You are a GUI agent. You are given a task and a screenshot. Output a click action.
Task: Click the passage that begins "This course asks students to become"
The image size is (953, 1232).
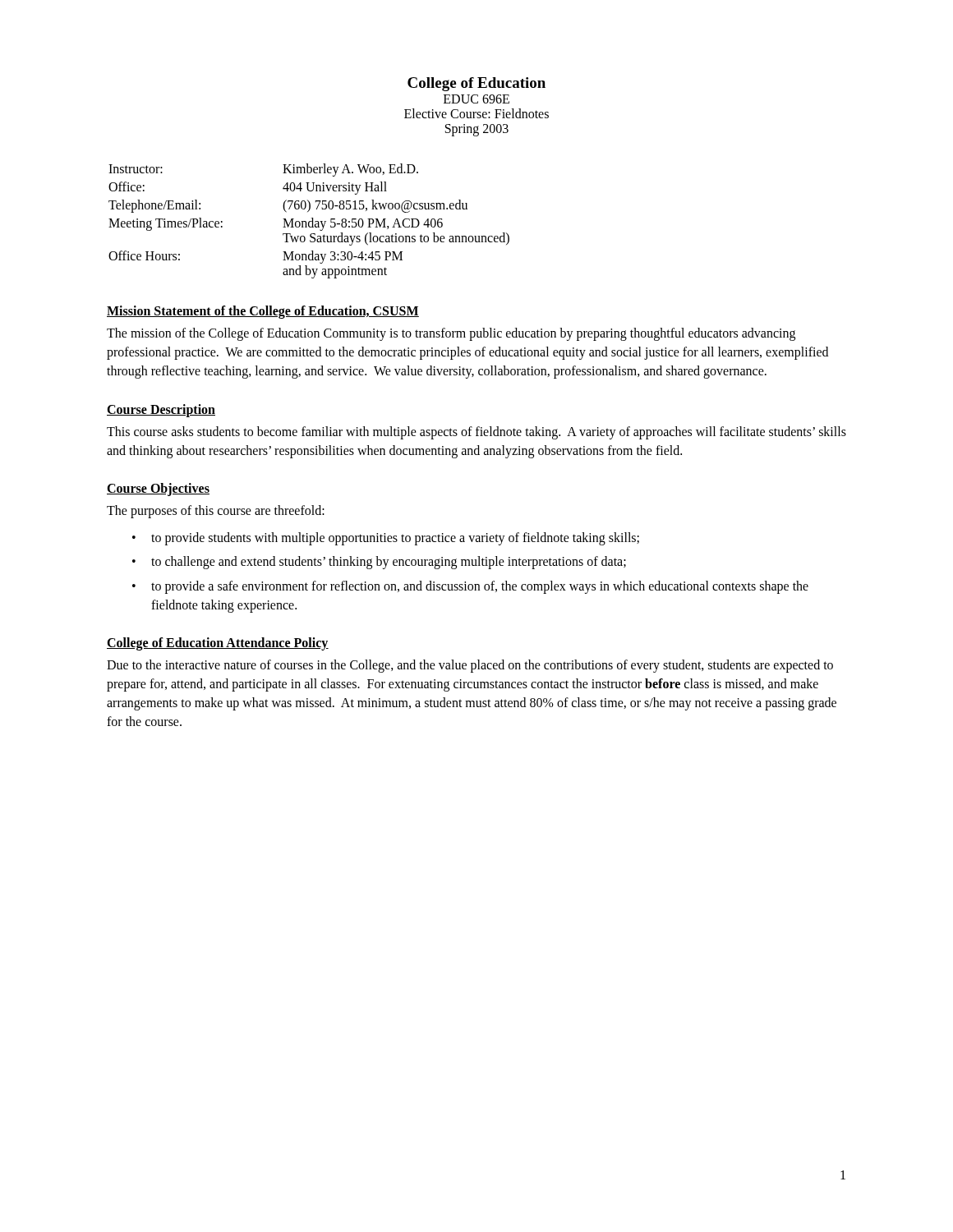(x=476, y=441)
